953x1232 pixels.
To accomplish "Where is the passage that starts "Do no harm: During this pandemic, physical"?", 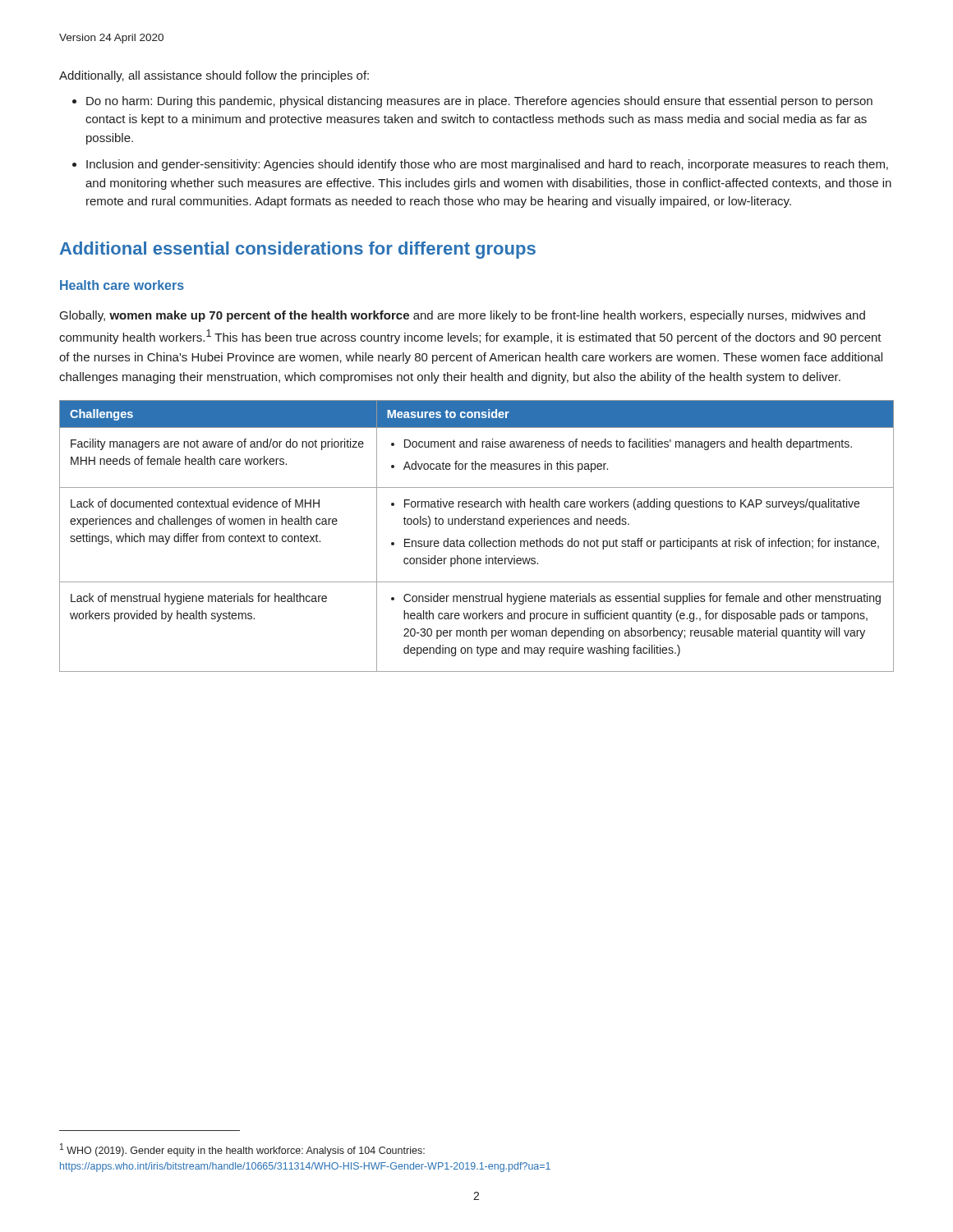I will [479, 119].
